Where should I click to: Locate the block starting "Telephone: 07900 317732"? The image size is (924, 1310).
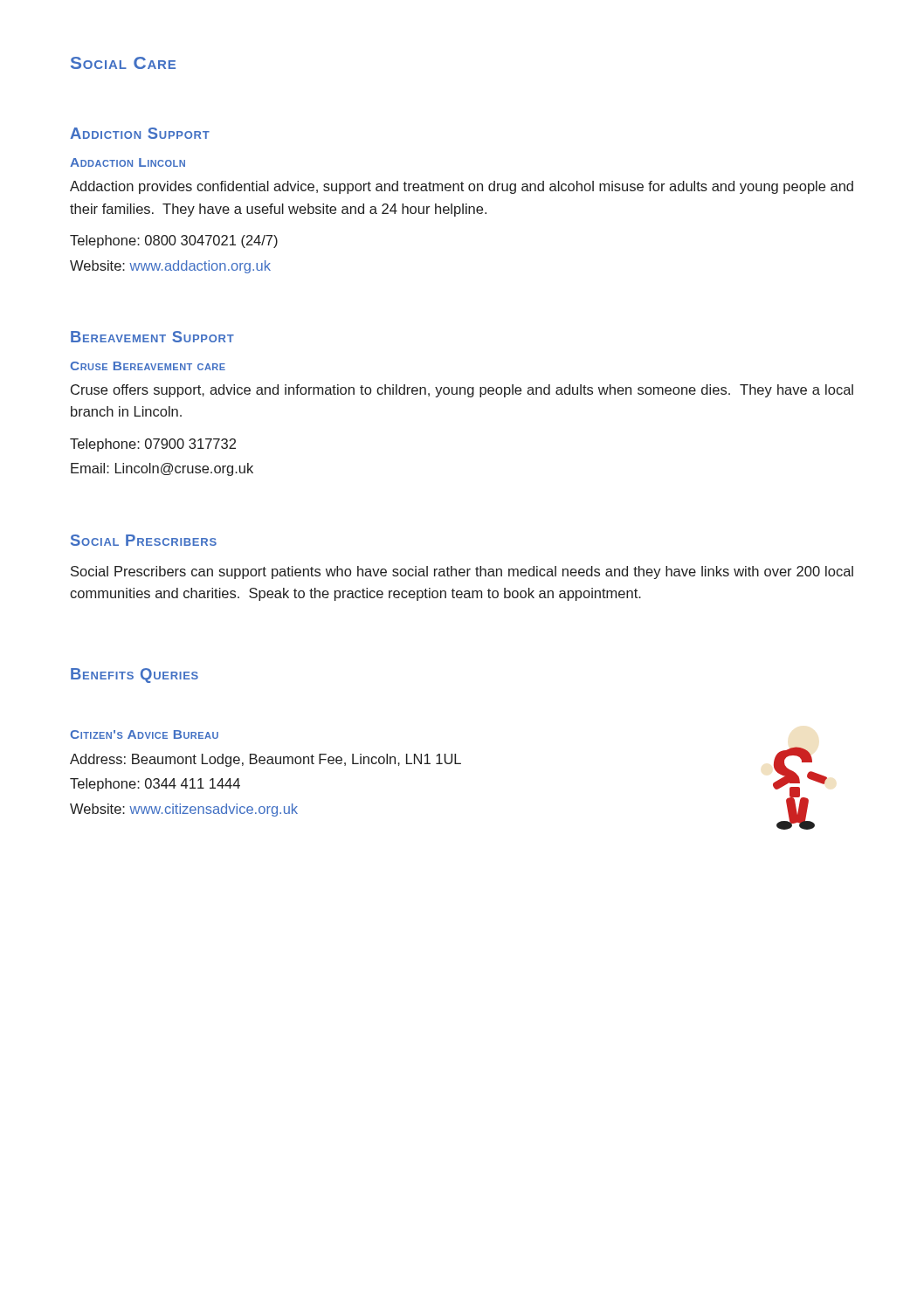[153, 444]
